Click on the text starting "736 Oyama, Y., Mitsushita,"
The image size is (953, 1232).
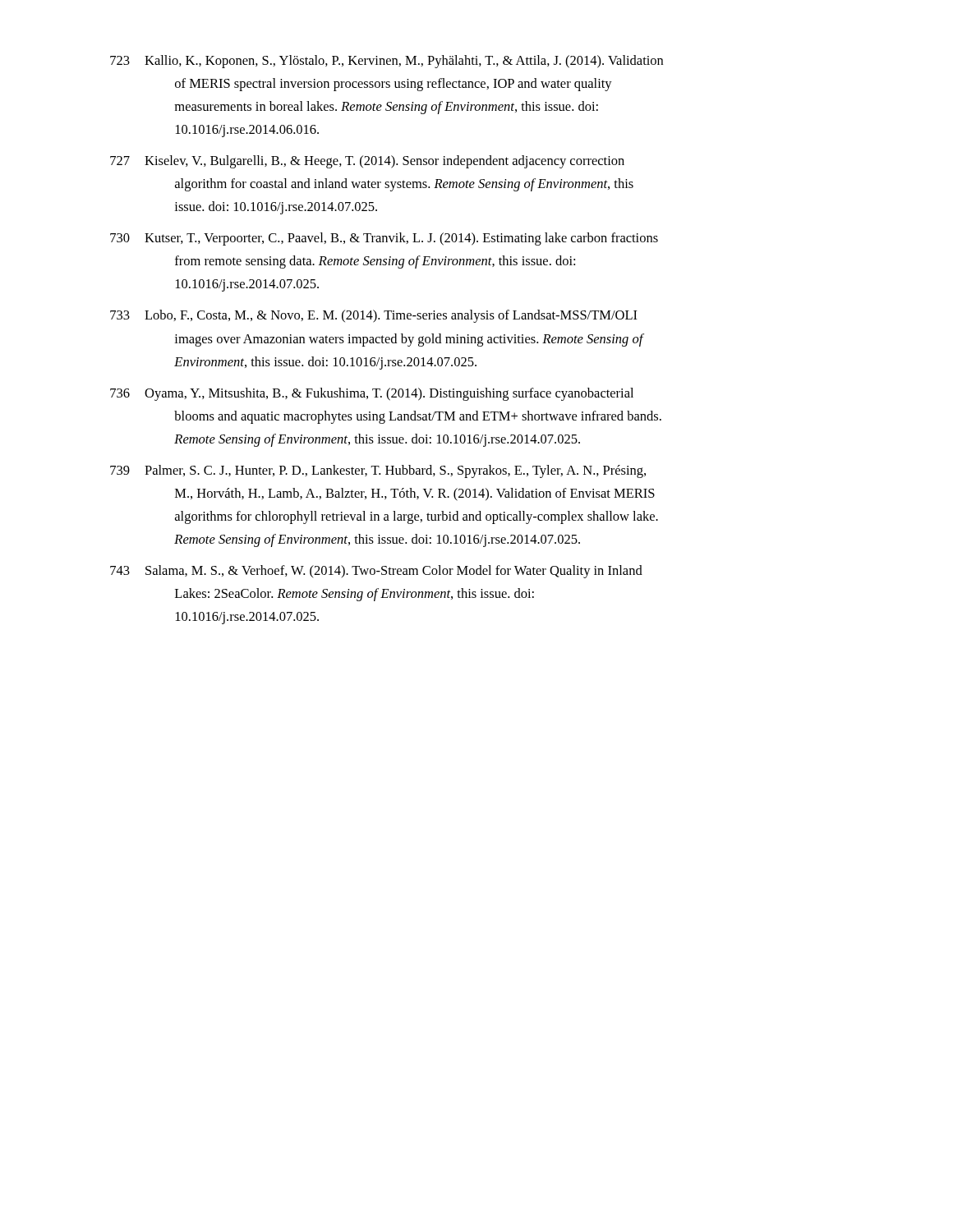point(476,416)
